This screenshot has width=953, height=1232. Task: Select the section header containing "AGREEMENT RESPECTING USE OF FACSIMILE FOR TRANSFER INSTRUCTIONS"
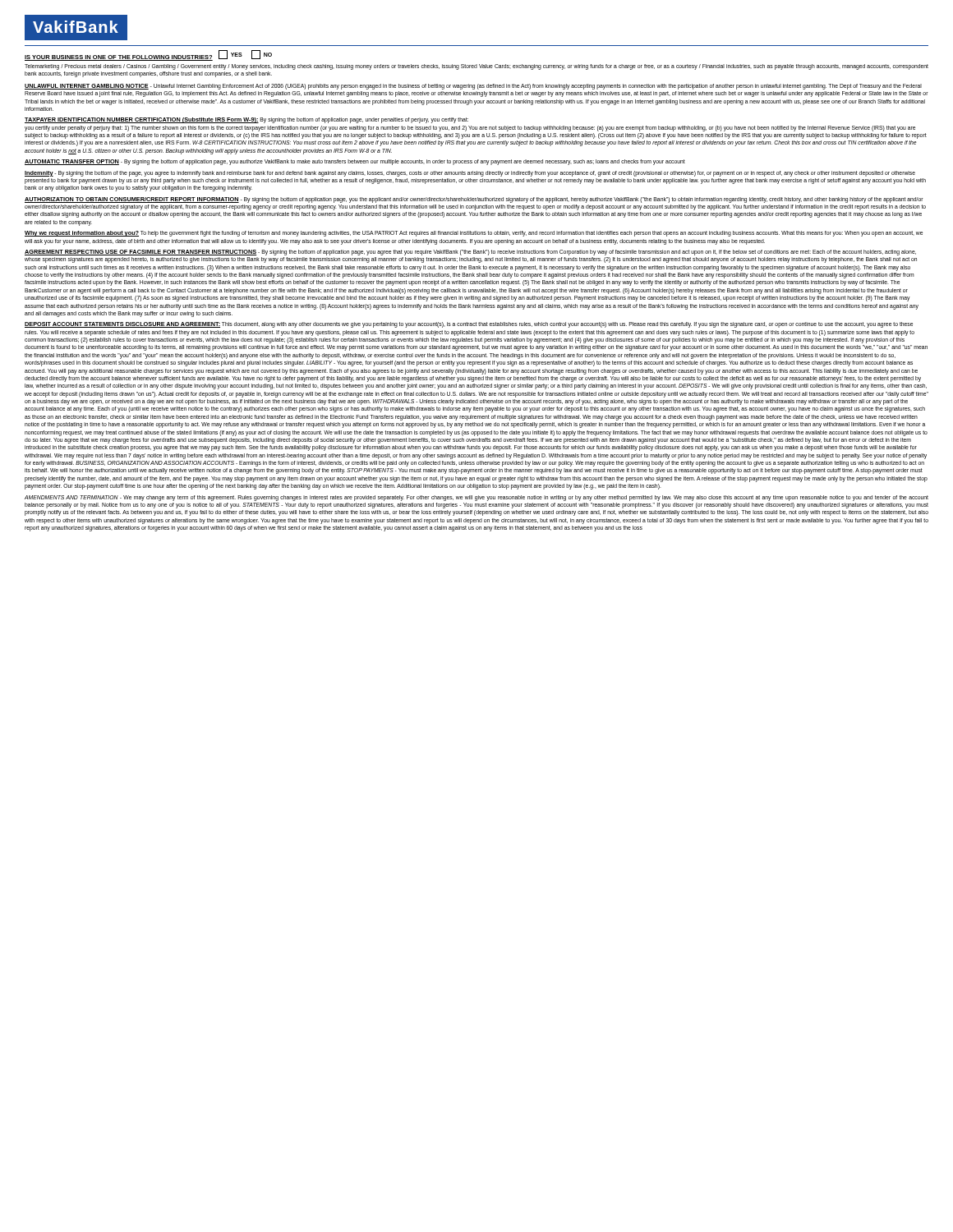(x=472, y=282)
